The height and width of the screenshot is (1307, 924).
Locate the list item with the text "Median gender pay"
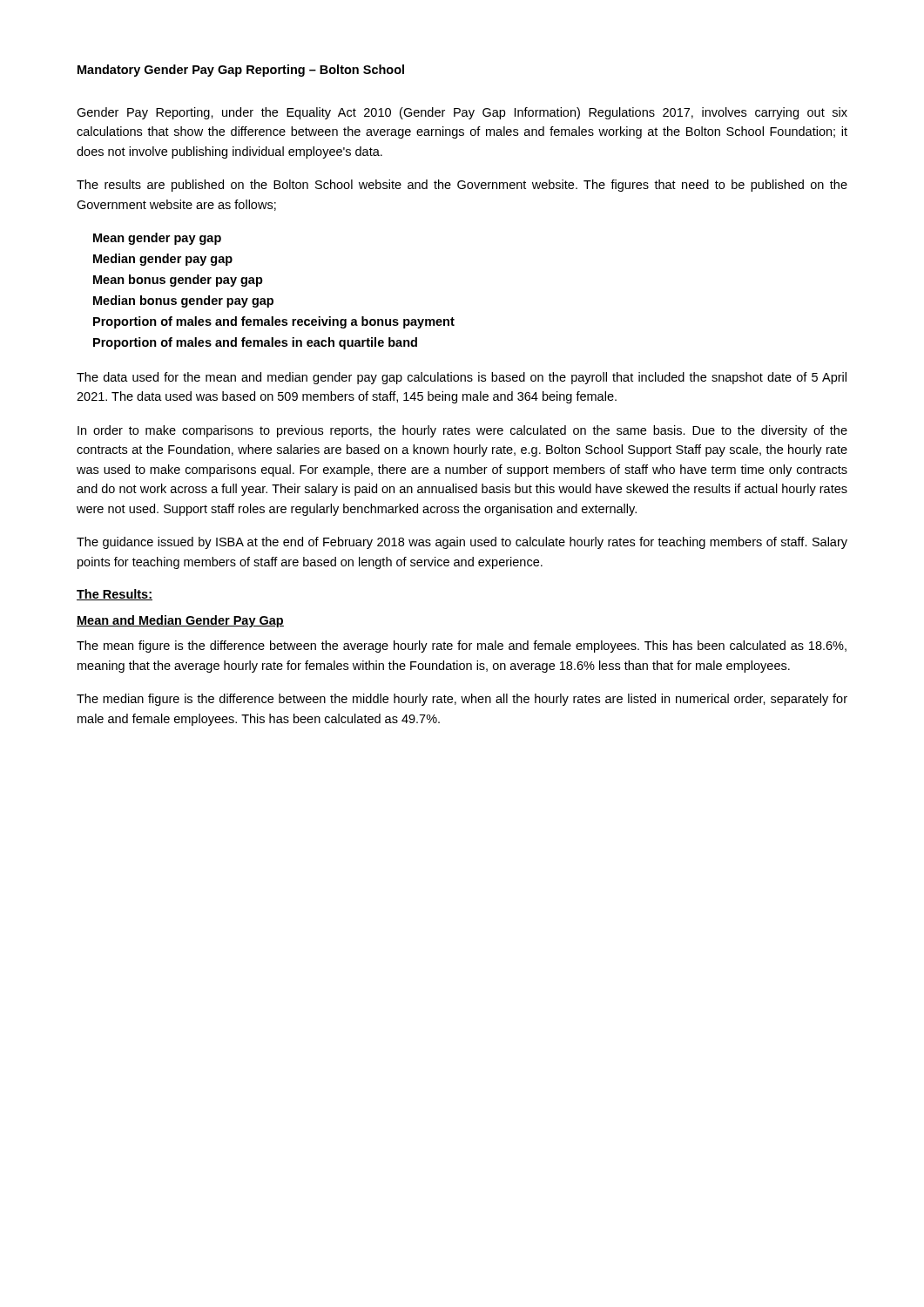(x=163, y=260)
